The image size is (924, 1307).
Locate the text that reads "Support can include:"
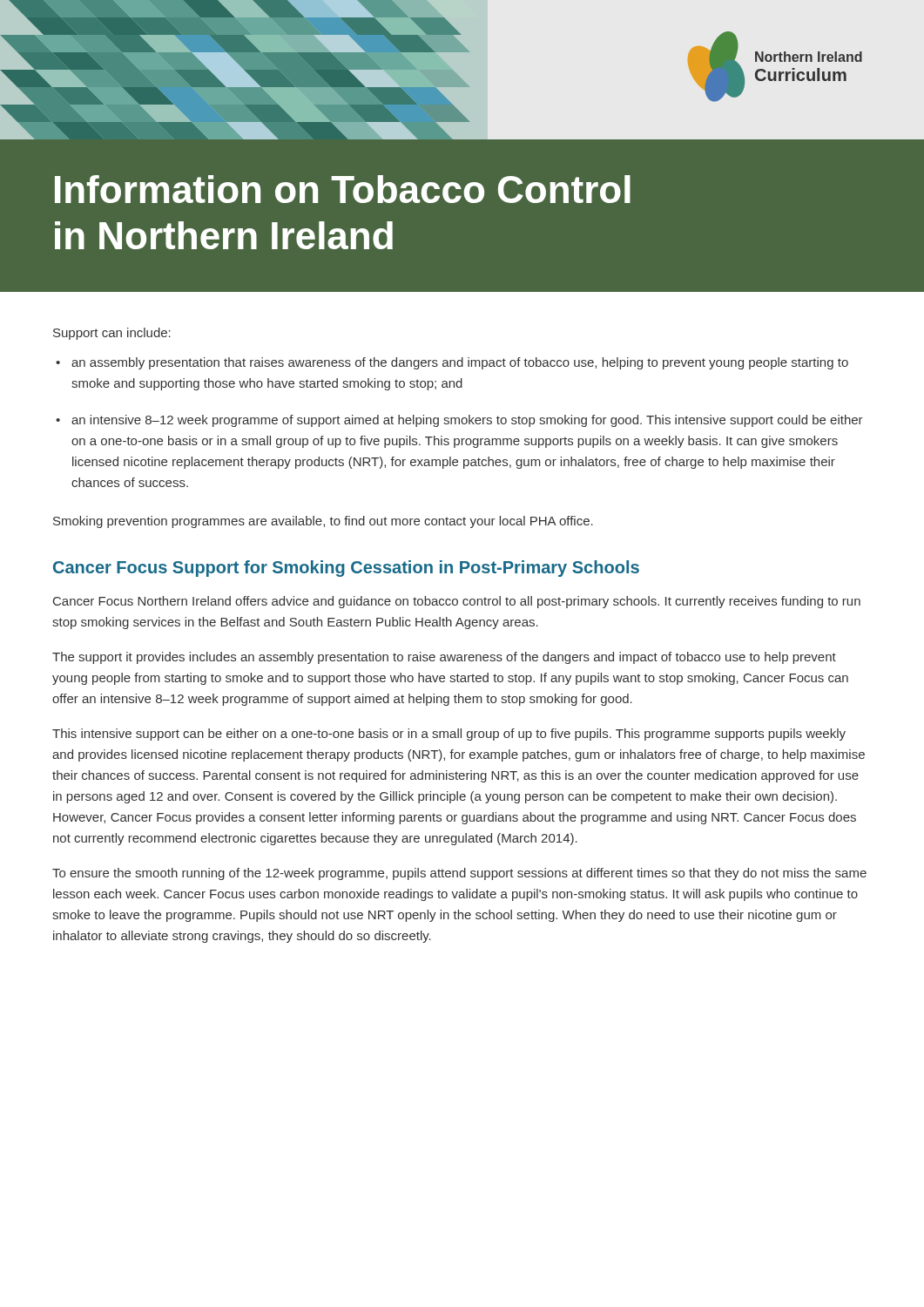point(112,332)
